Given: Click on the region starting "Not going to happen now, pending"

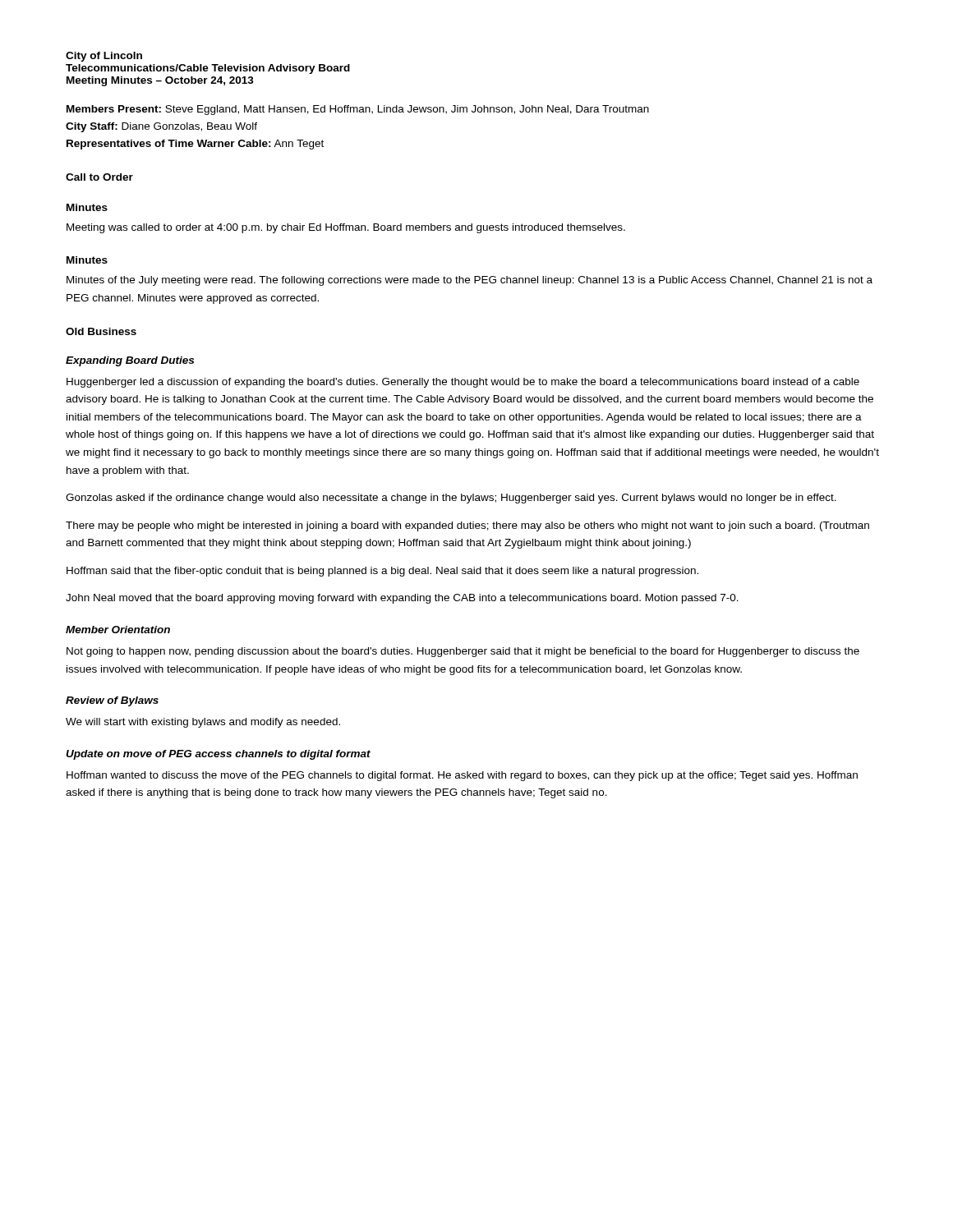Looking at the screenshot, I should (463, 660).
